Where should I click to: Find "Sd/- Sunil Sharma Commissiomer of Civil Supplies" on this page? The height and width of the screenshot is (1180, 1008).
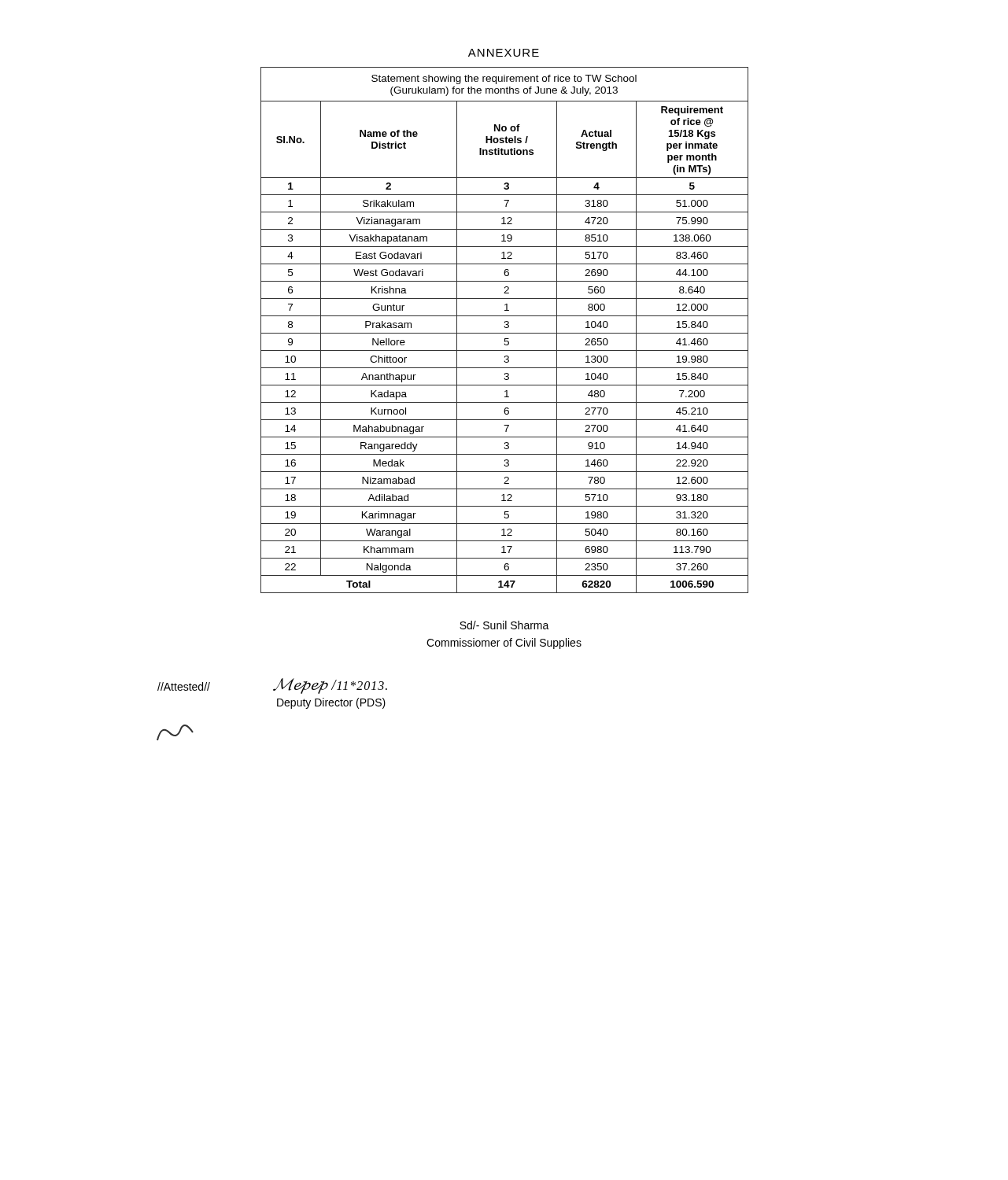(504, 634)
